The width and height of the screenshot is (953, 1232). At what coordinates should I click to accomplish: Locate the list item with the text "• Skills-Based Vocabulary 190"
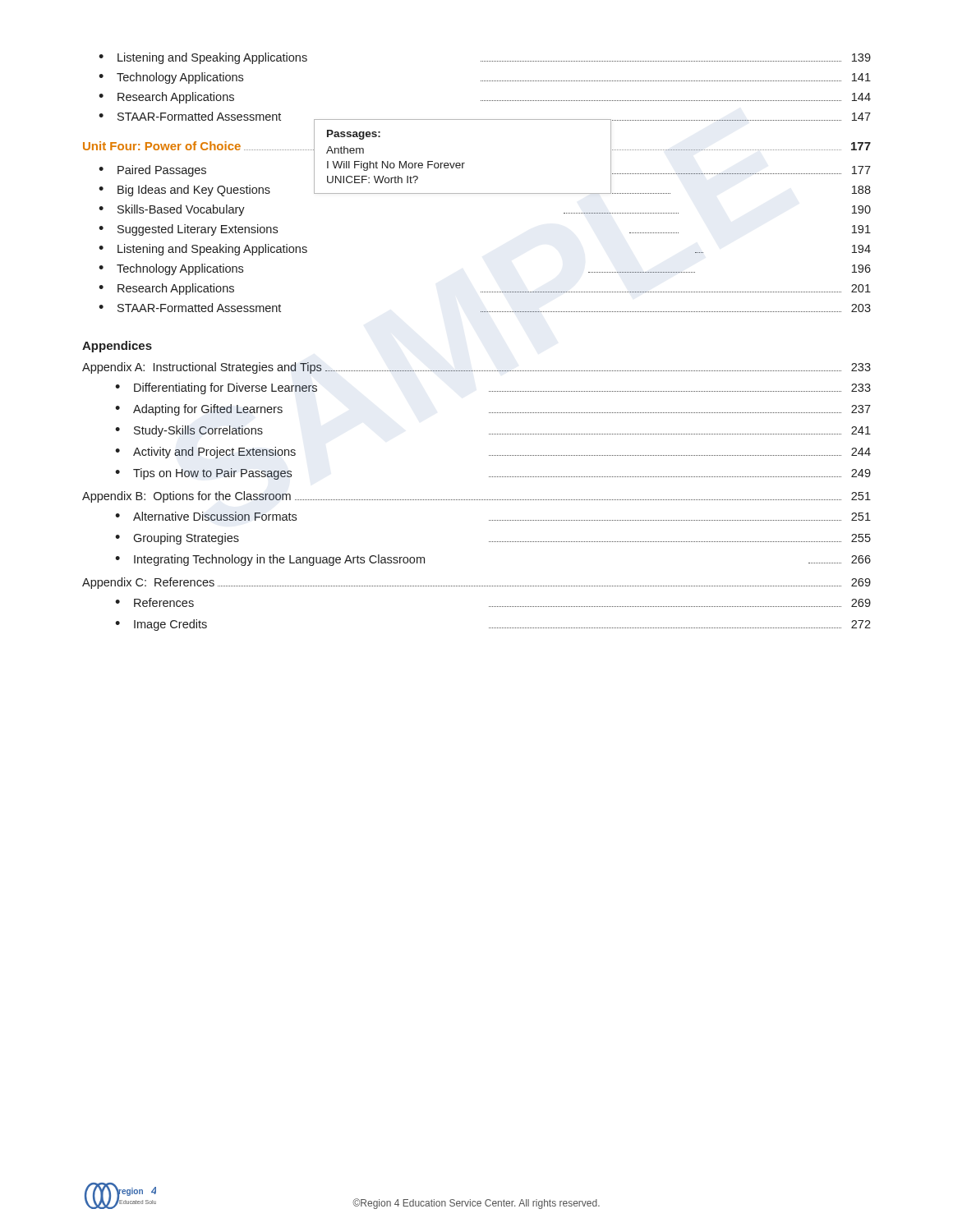pyautogui.click(x=177, y=210)
